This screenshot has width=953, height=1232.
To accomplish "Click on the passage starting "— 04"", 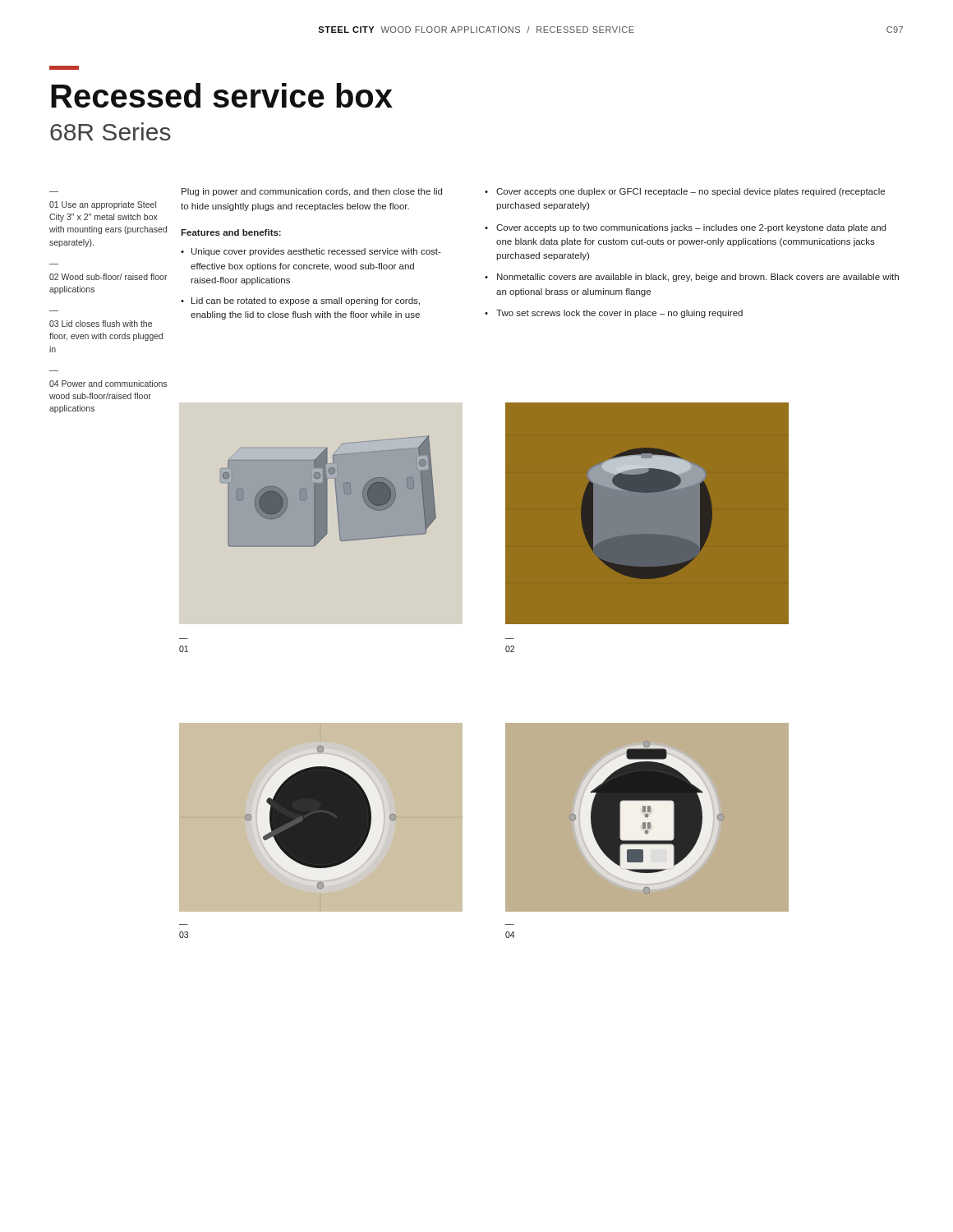I will 510,929.
